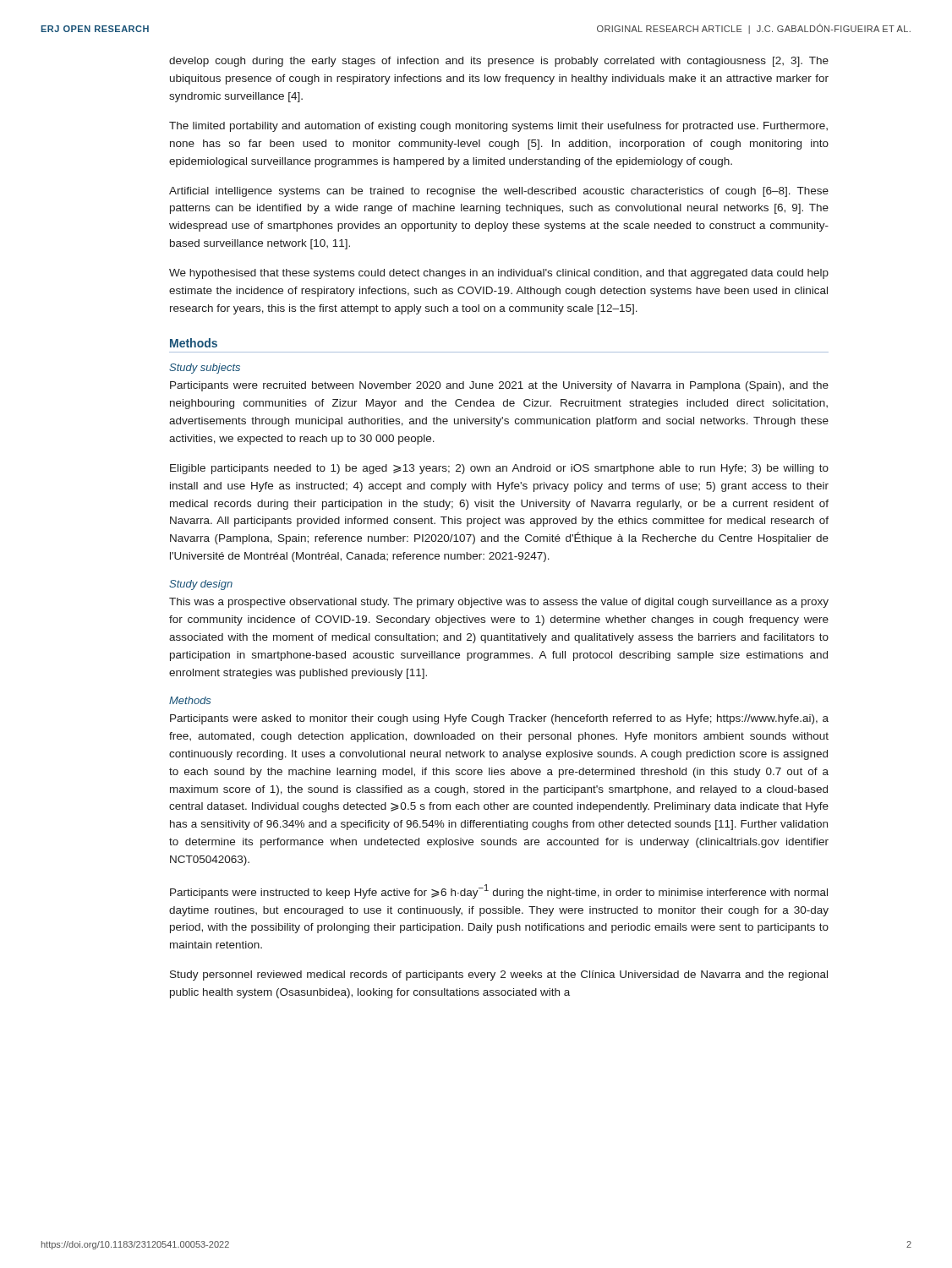This screenshot has height=1268, width=952.
Task: Point to the region starting "develop cough during the early stages of"
Action: coord(499,78)
